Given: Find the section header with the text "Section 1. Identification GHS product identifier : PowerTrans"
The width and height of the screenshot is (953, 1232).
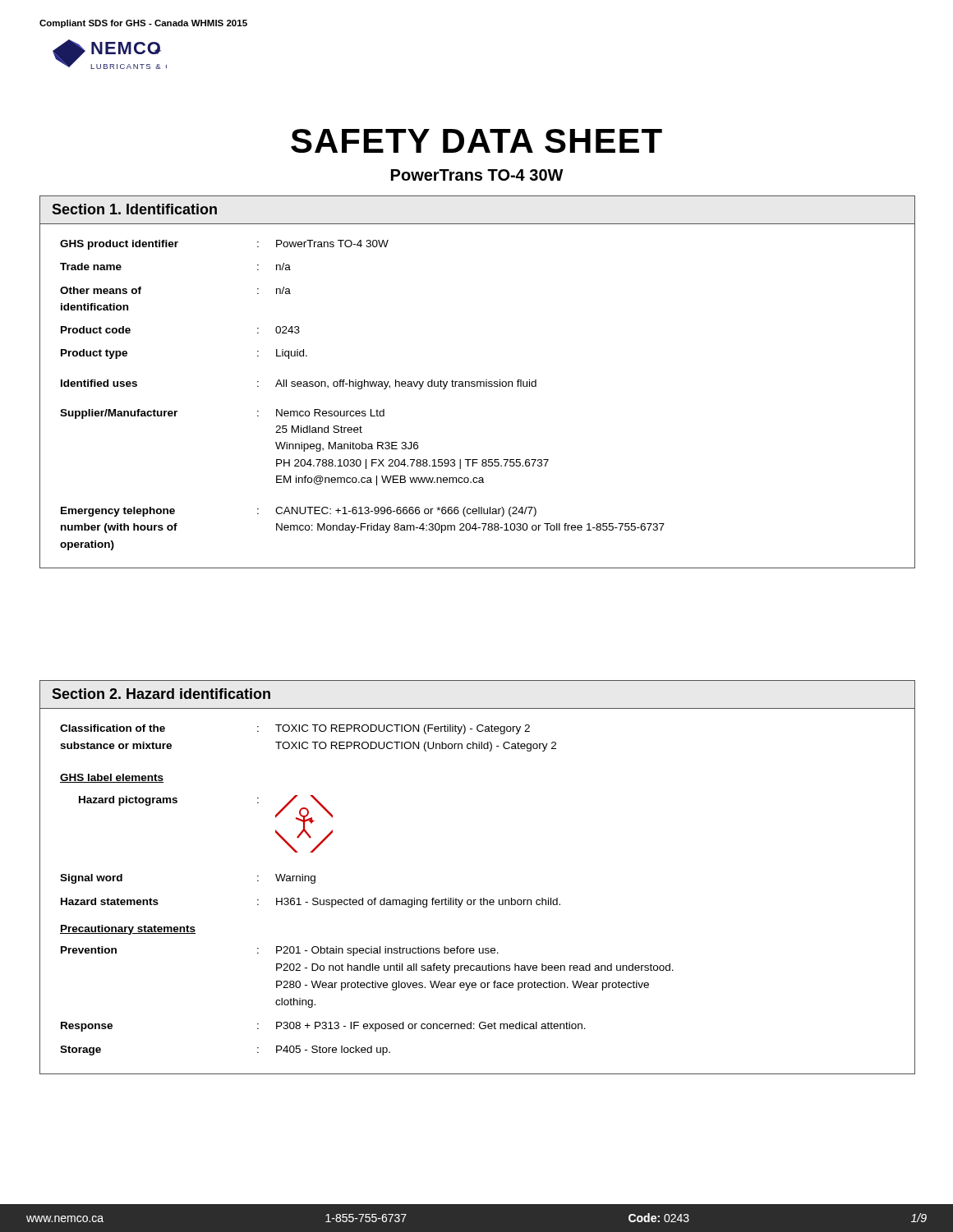Looking at the screenshot, I should (477, 382).
